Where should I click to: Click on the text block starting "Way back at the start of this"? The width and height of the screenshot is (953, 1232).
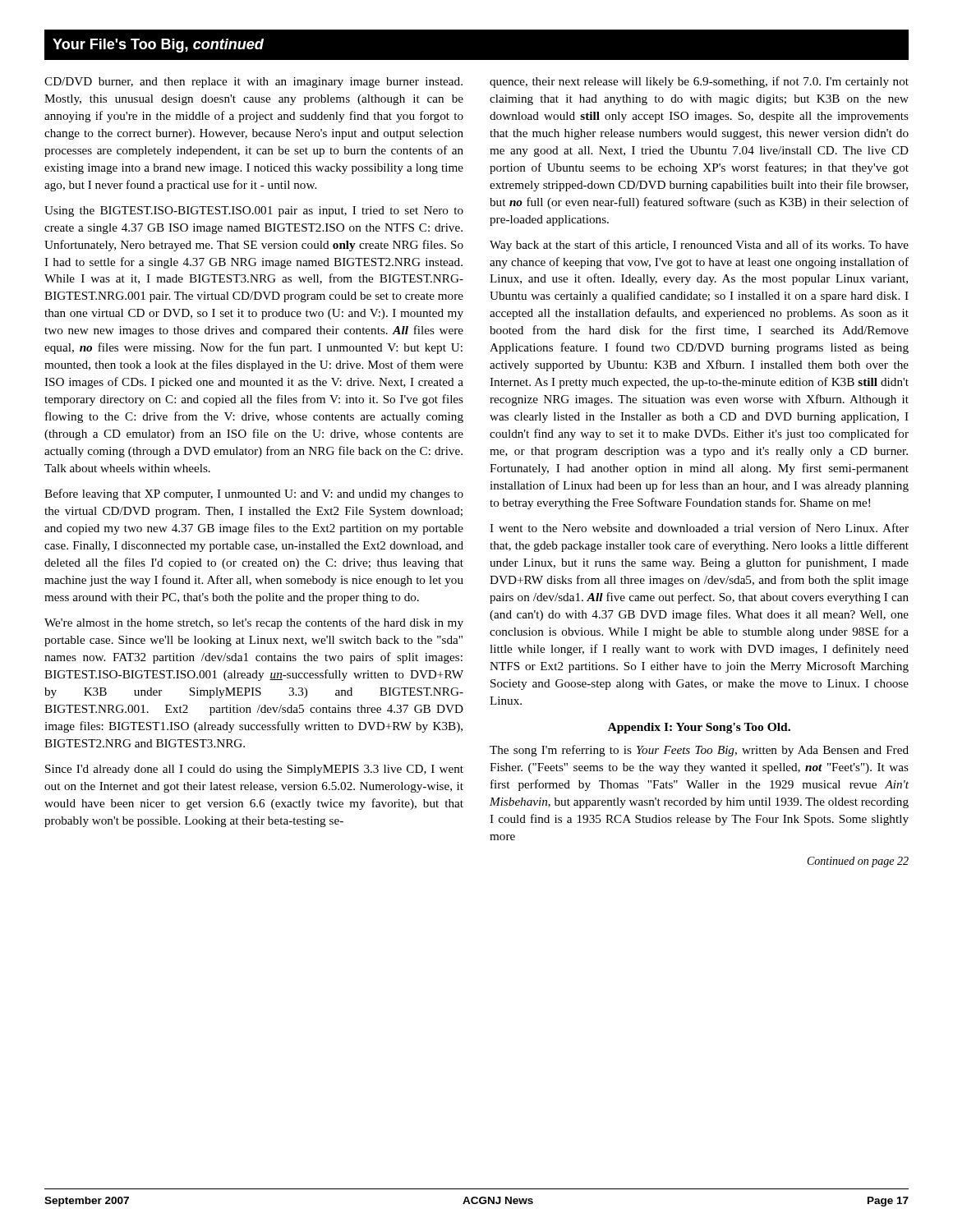tap(699, 374)
